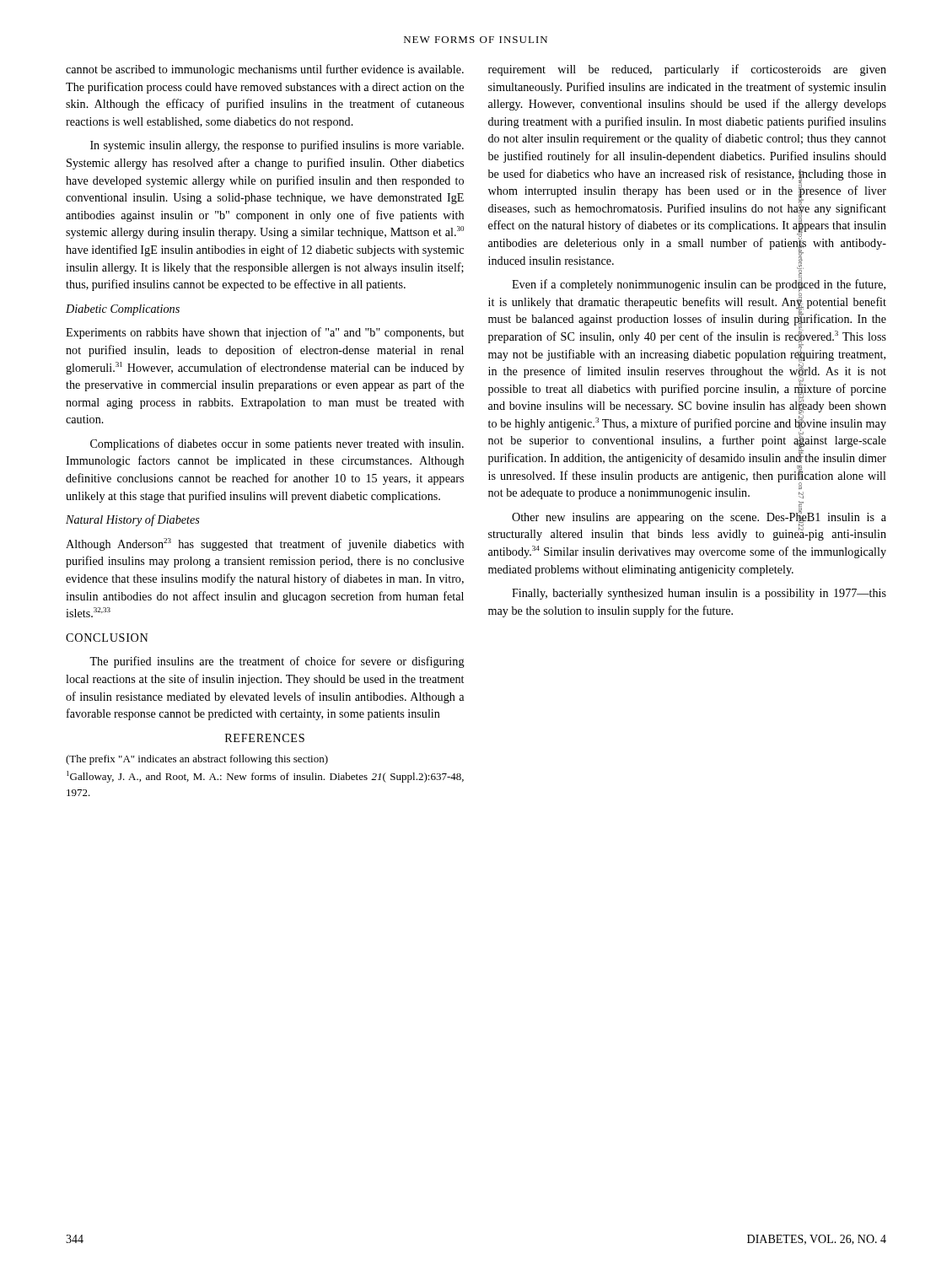Select the passage starting "Even if a completely nonimmunogenic"
952x1265 pixels.
click(687, 389)
